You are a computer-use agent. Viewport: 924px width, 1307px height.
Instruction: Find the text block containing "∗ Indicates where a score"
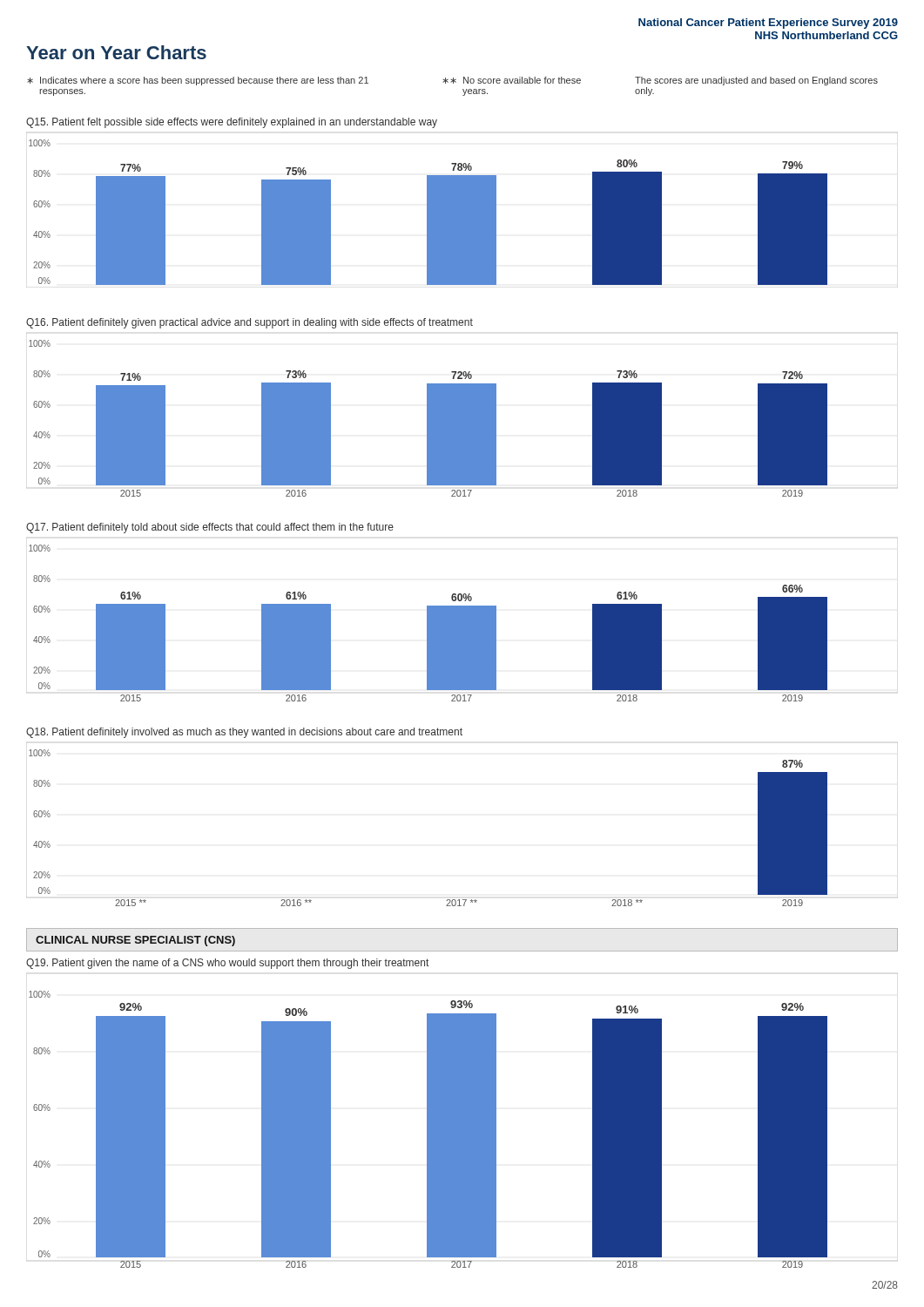pyautogui.click(x=462, y=85)
